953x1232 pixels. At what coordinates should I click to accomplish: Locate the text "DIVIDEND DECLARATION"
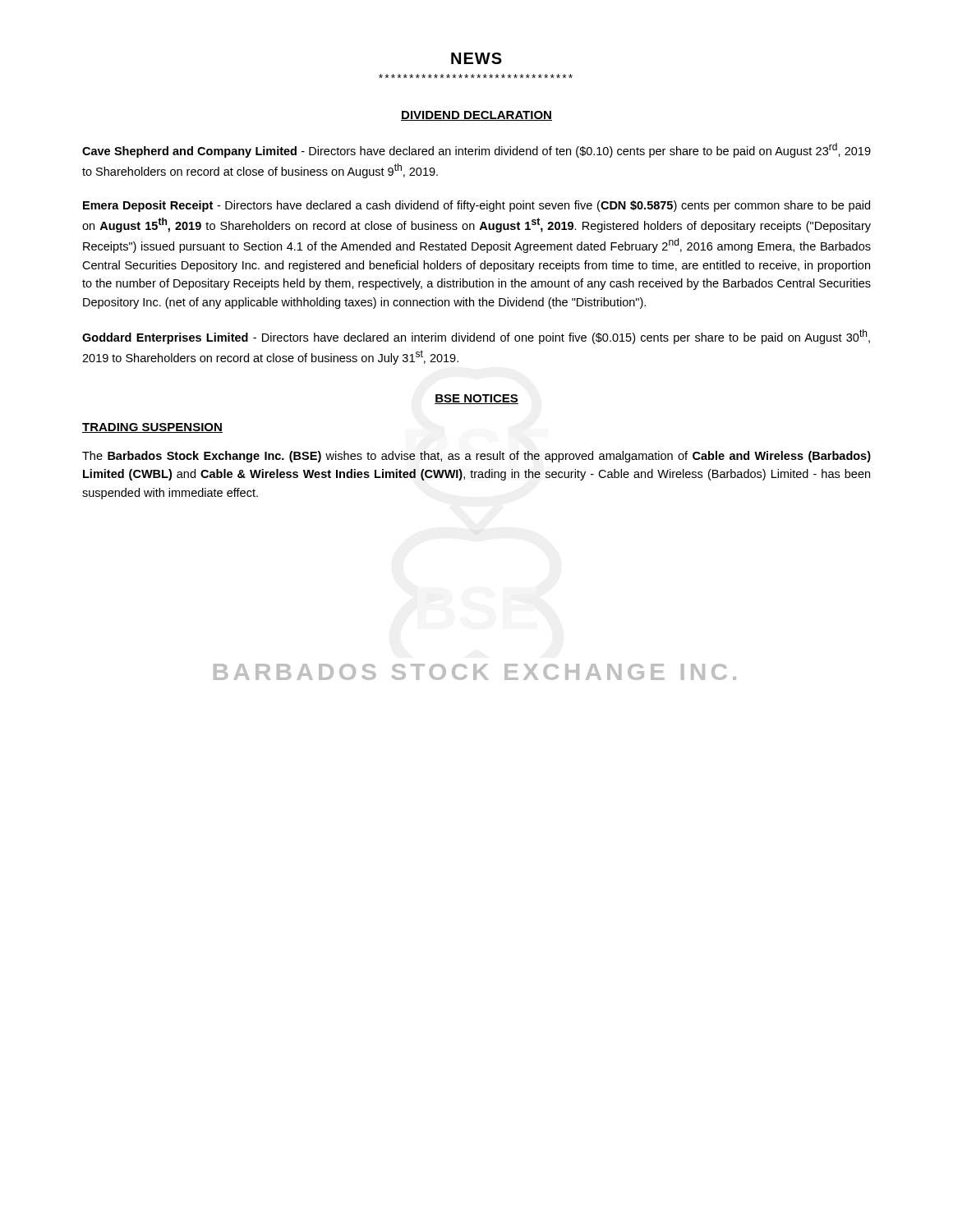click(476, 115)
